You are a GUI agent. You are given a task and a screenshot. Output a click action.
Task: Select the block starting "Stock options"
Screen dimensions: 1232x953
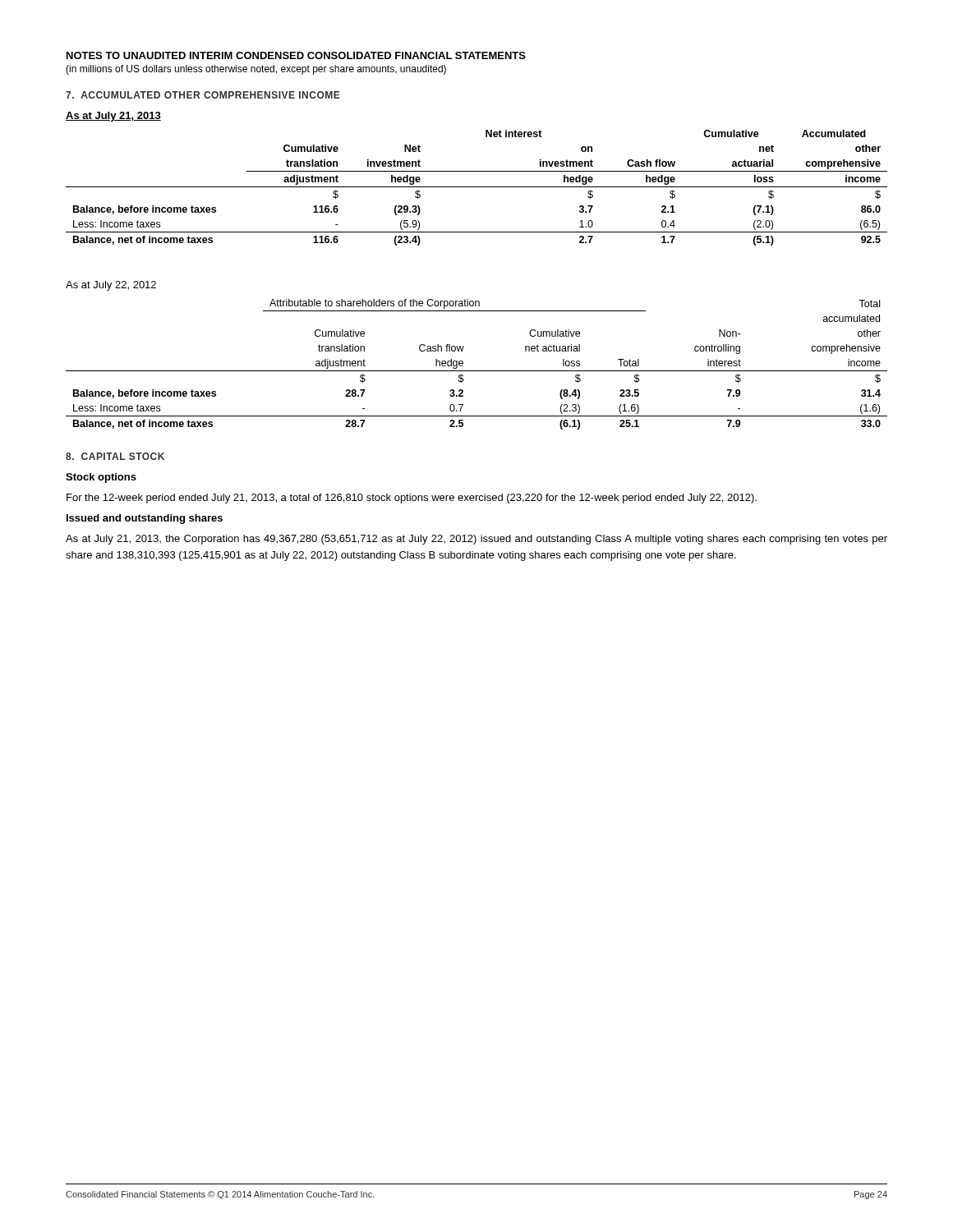point(101,476)
